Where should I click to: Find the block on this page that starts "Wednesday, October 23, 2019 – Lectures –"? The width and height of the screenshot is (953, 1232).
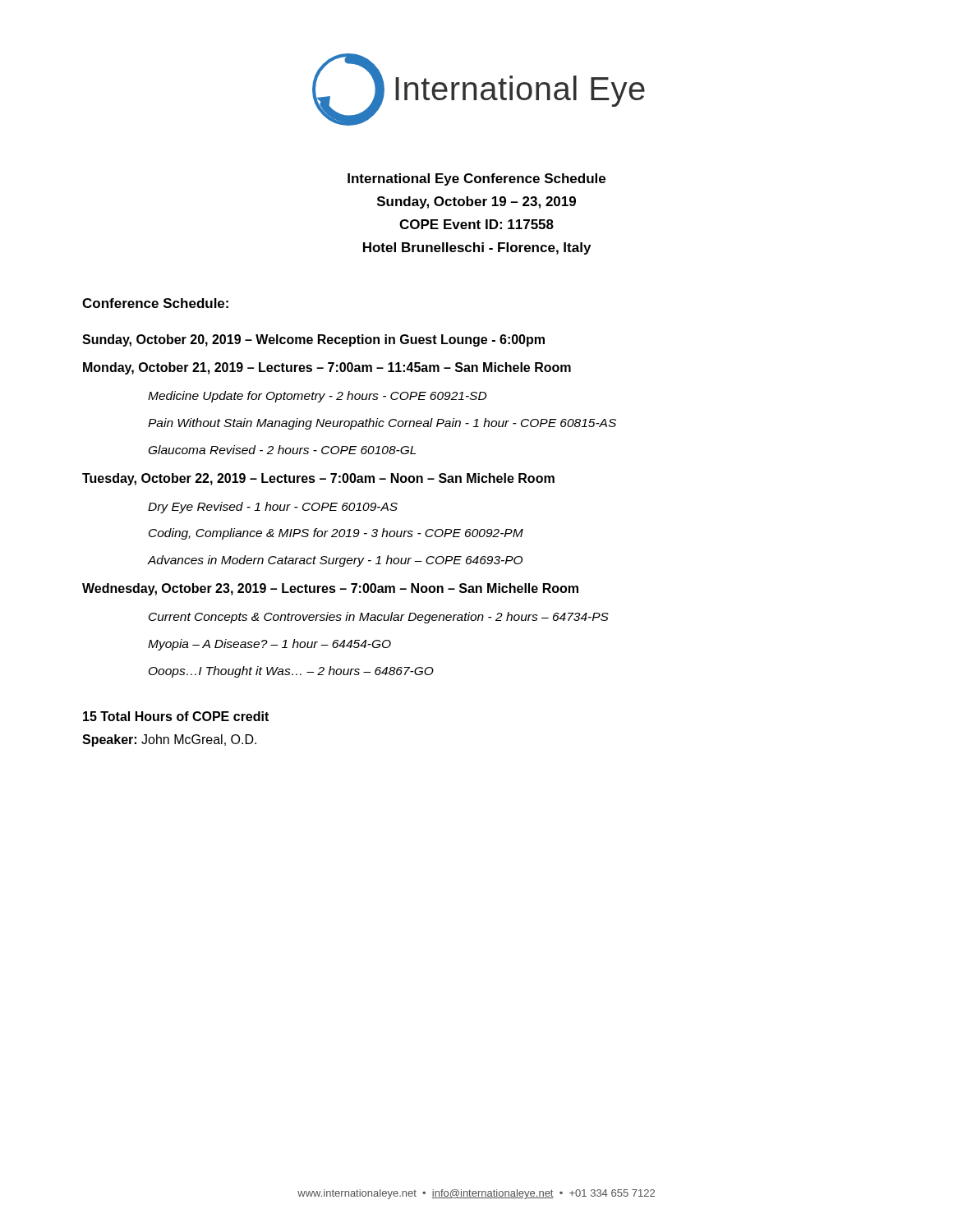coord(331,588)
